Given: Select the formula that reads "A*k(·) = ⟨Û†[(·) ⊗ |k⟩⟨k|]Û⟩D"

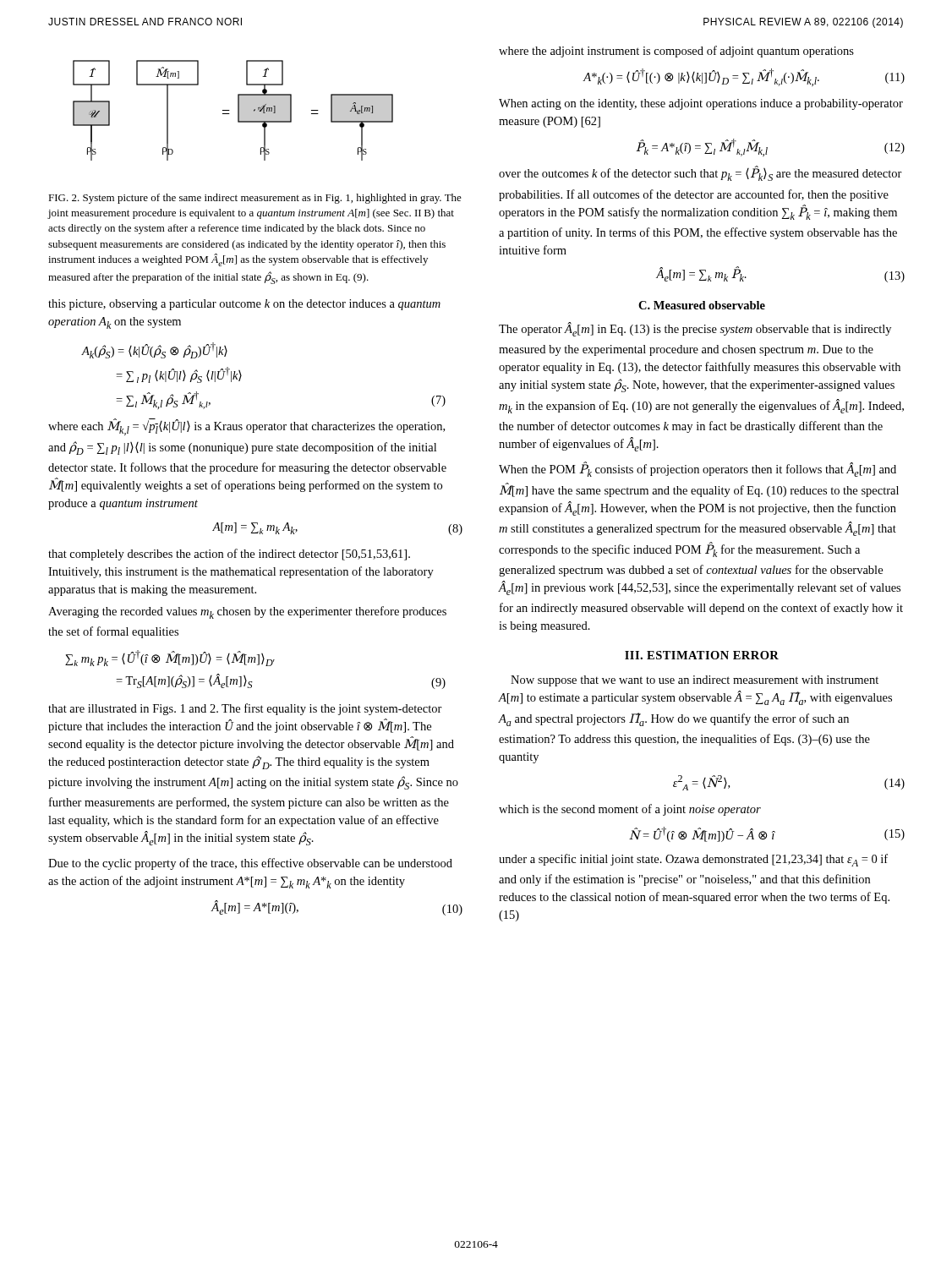Looking at the screenshot, I should [744, 77].
